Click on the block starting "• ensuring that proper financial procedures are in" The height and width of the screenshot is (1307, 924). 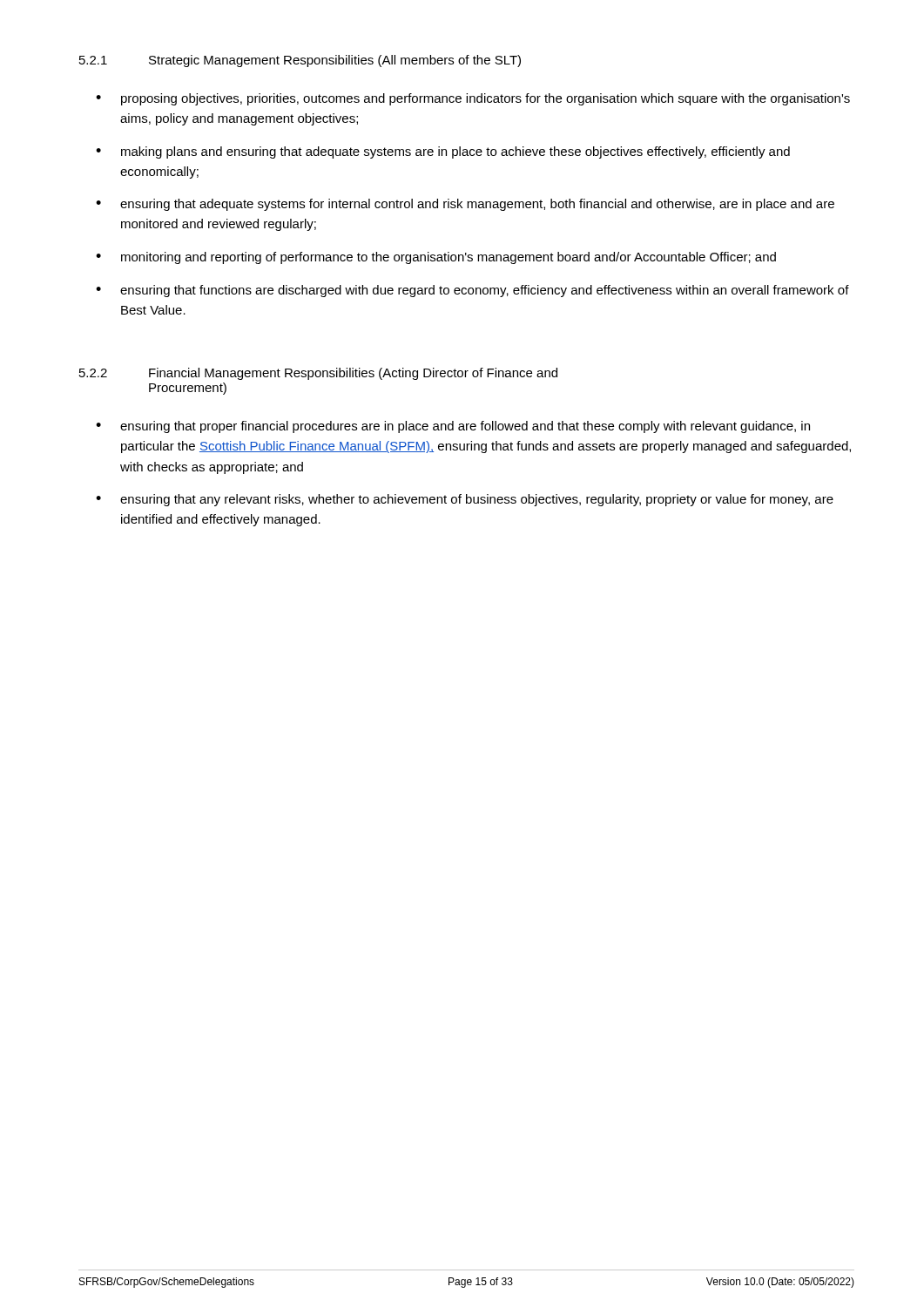pyautogui.click(x=475, y=446)
